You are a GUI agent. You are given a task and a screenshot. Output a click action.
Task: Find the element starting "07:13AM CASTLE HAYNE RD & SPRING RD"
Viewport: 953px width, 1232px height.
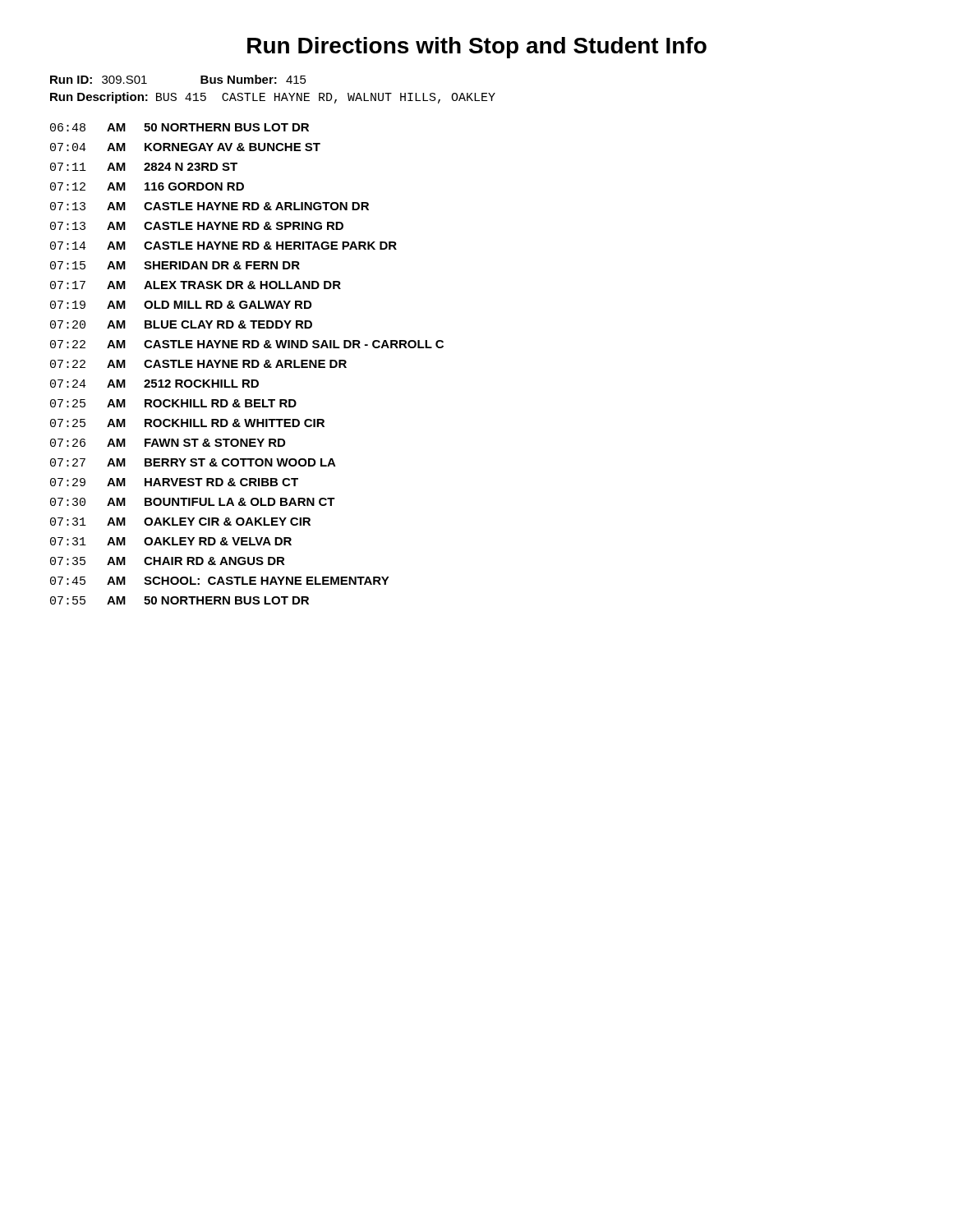pos(197,226)
